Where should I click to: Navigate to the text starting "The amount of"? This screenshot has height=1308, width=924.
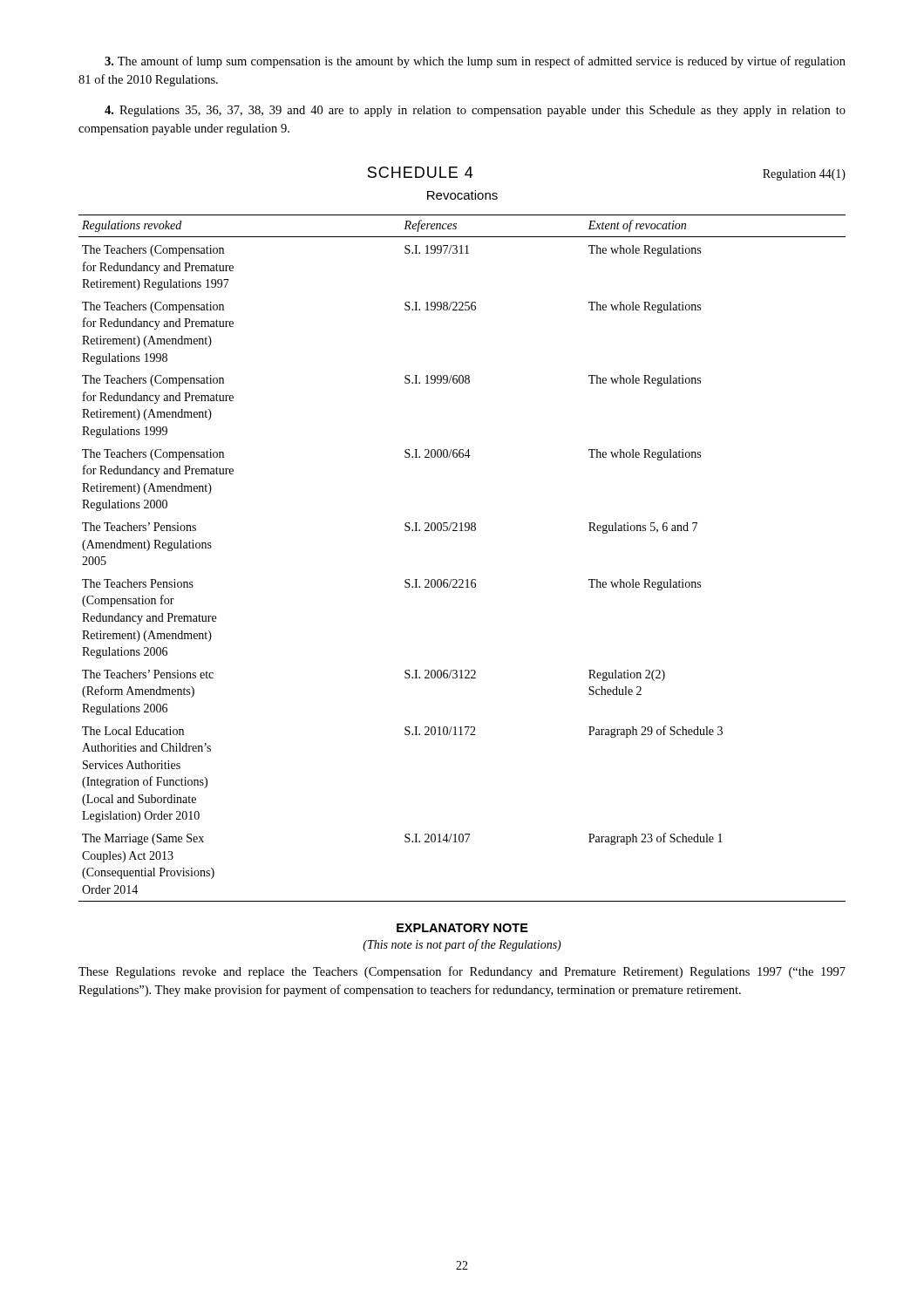(x=462, y=70)
